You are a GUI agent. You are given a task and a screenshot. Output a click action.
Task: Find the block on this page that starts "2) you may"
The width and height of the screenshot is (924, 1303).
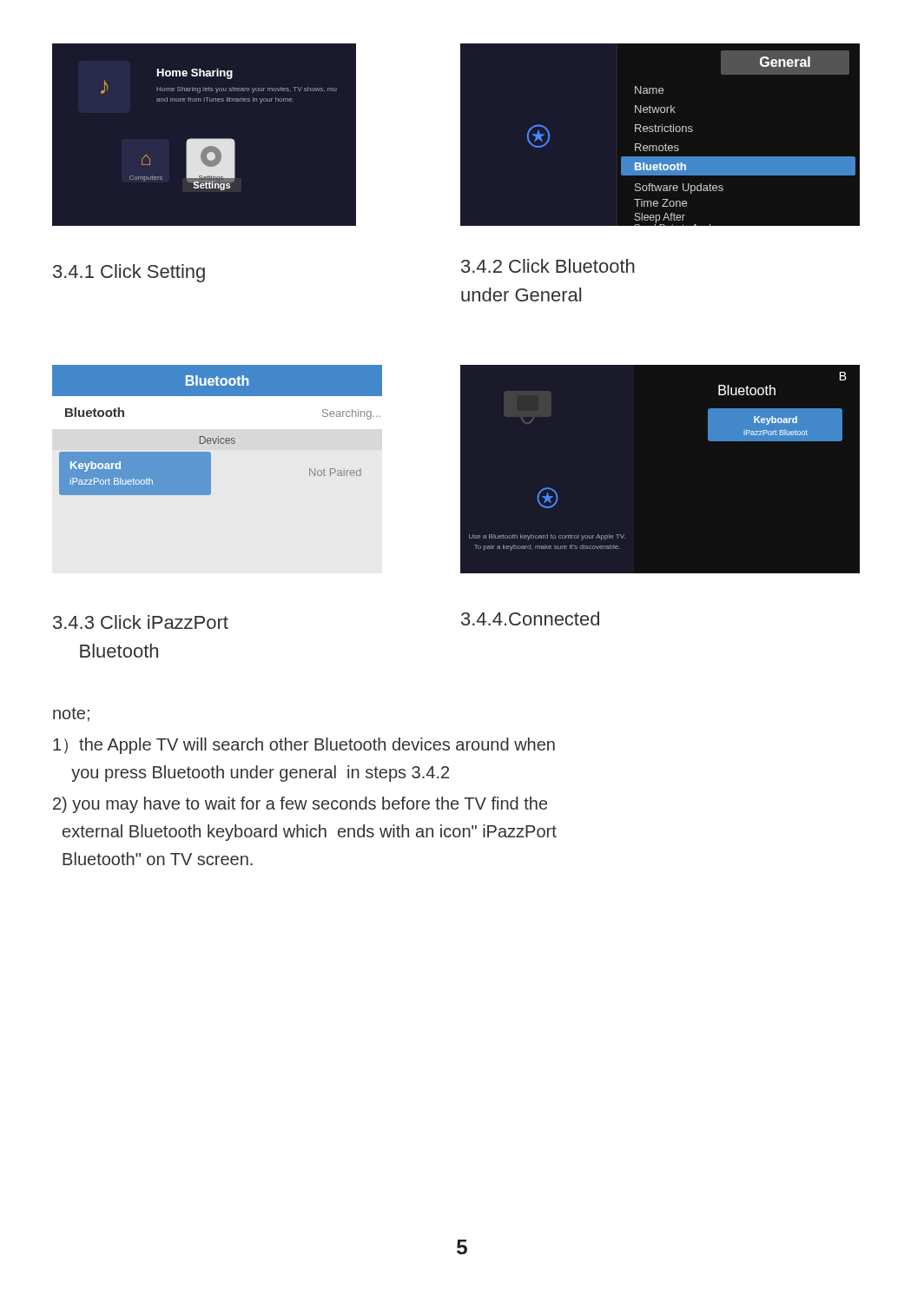coord(304,831)
